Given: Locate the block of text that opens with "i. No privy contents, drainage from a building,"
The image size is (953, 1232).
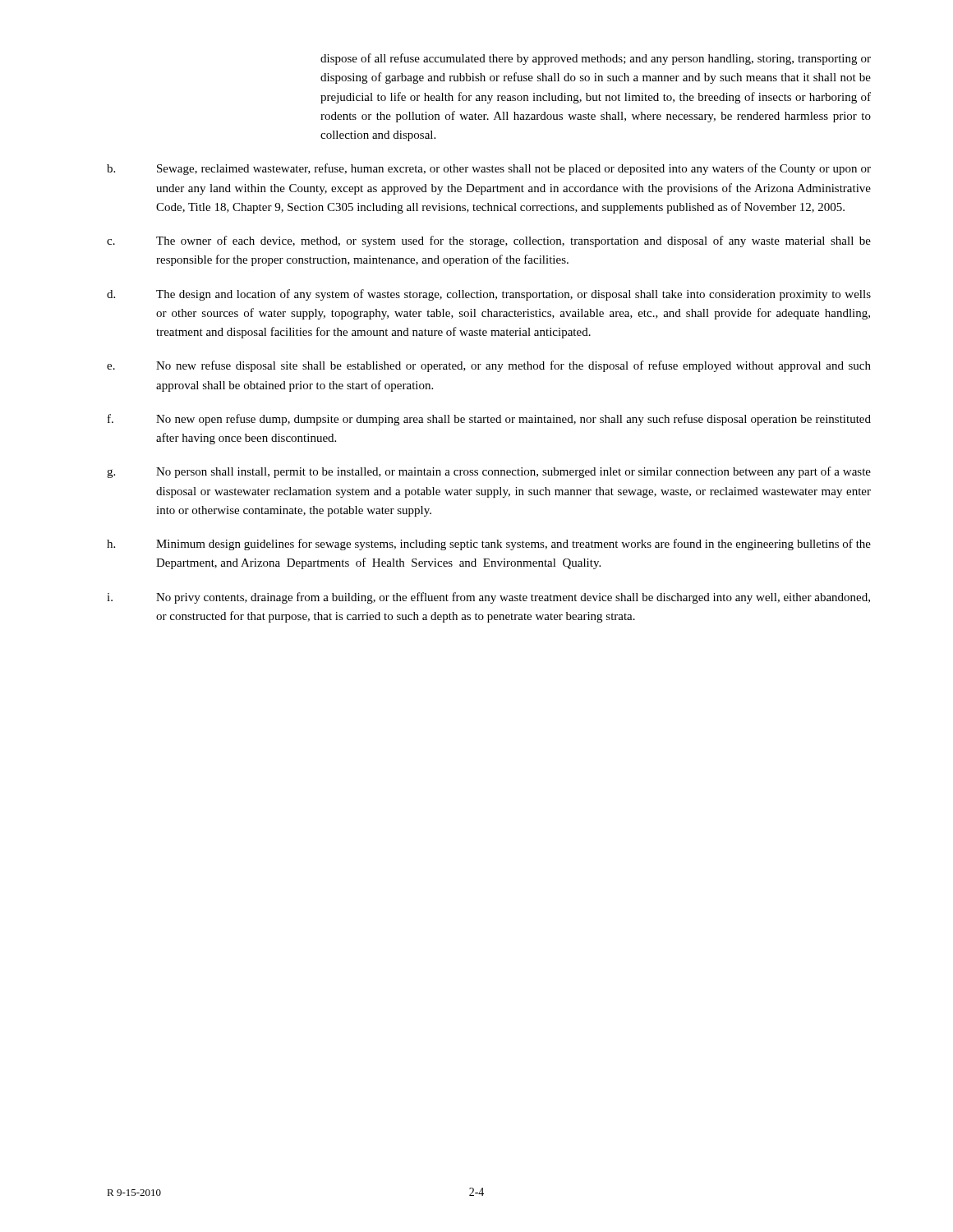Looking at the screenshot, I should (489, 607).
